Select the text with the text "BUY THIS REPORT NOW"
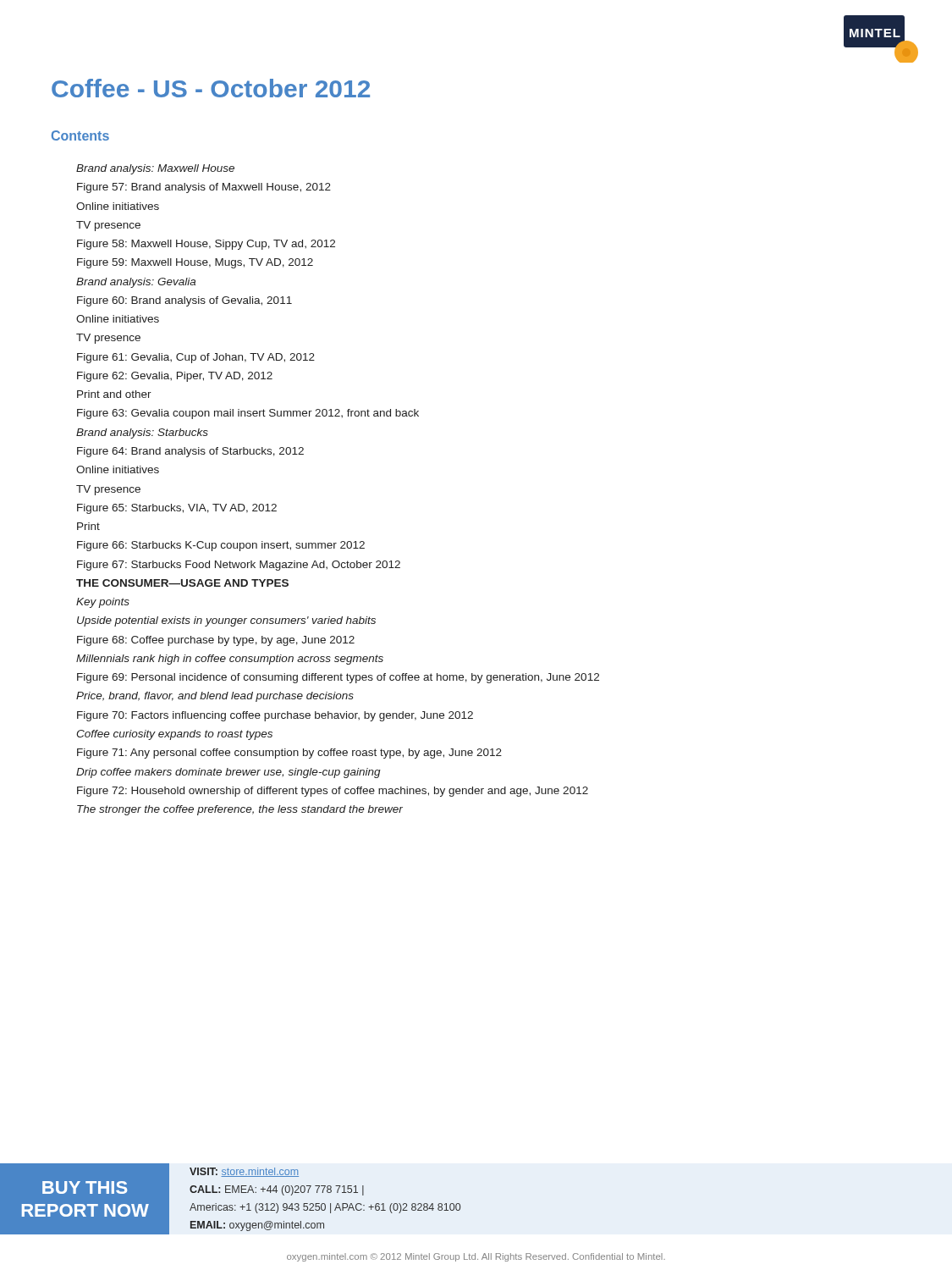 pos(85,1199)
